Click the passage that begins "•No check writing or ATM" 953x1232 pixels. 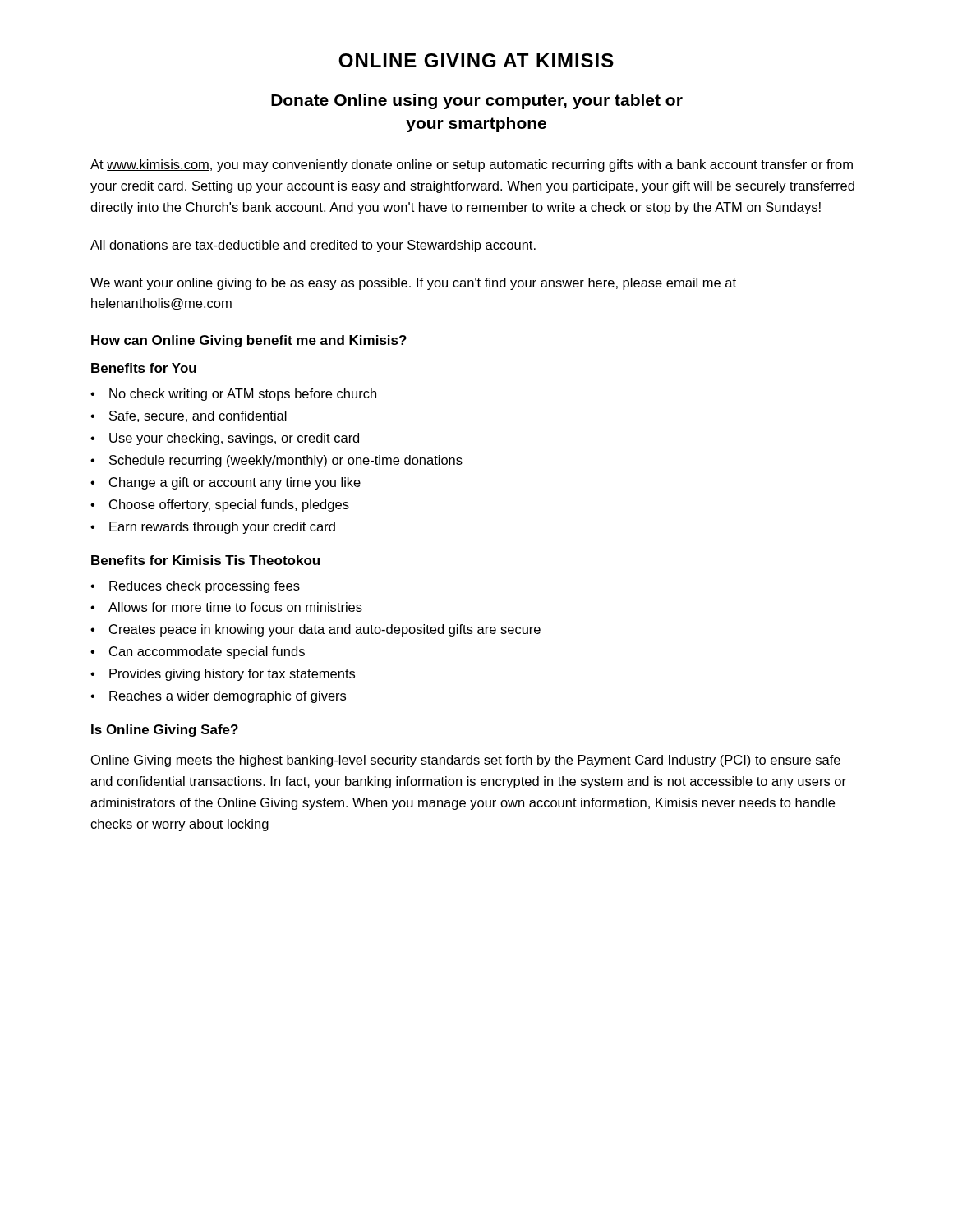(x=233, y=395)
